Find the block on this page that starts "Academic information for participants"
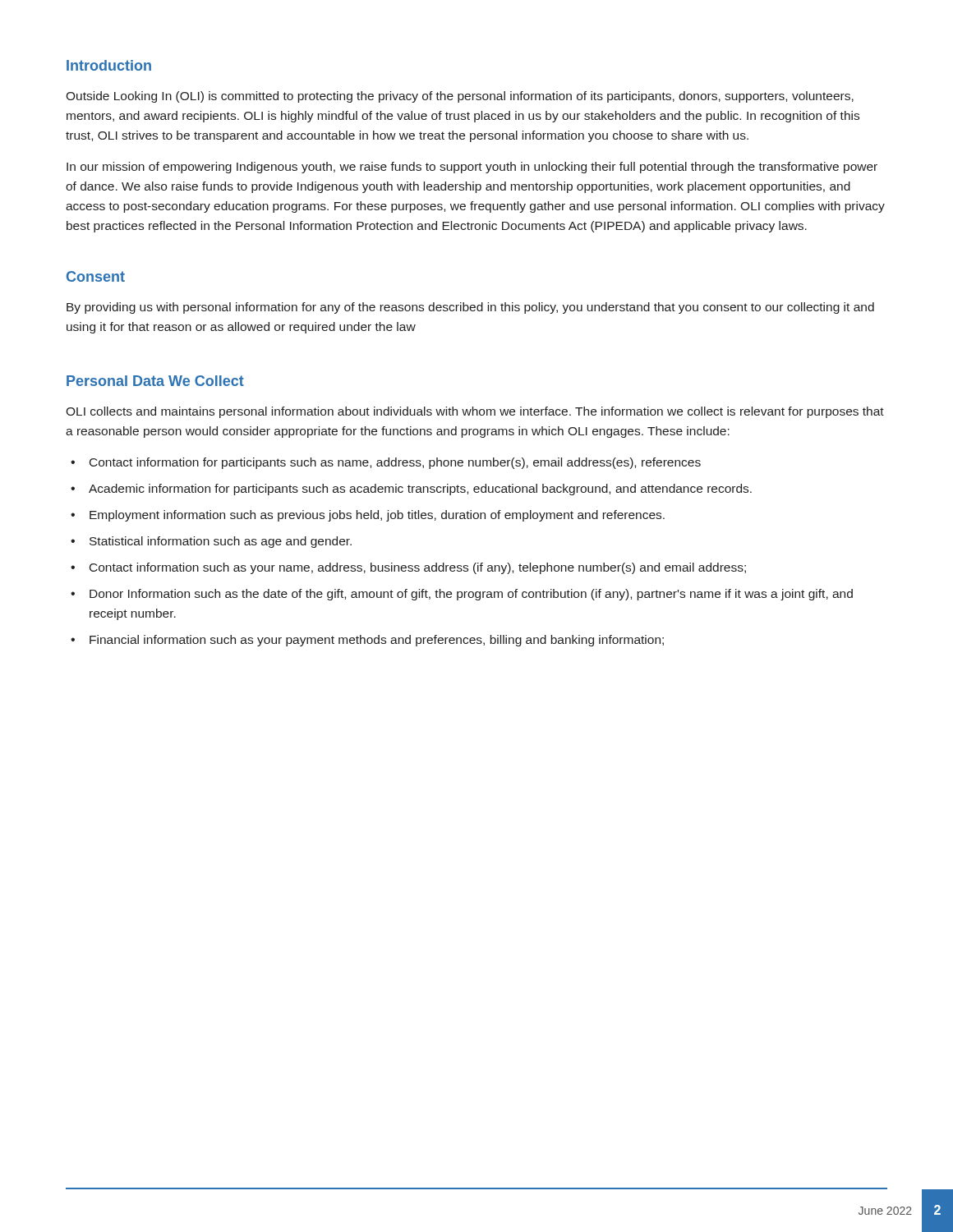Screen dimensions: 1232x953 tap(421, 488)
